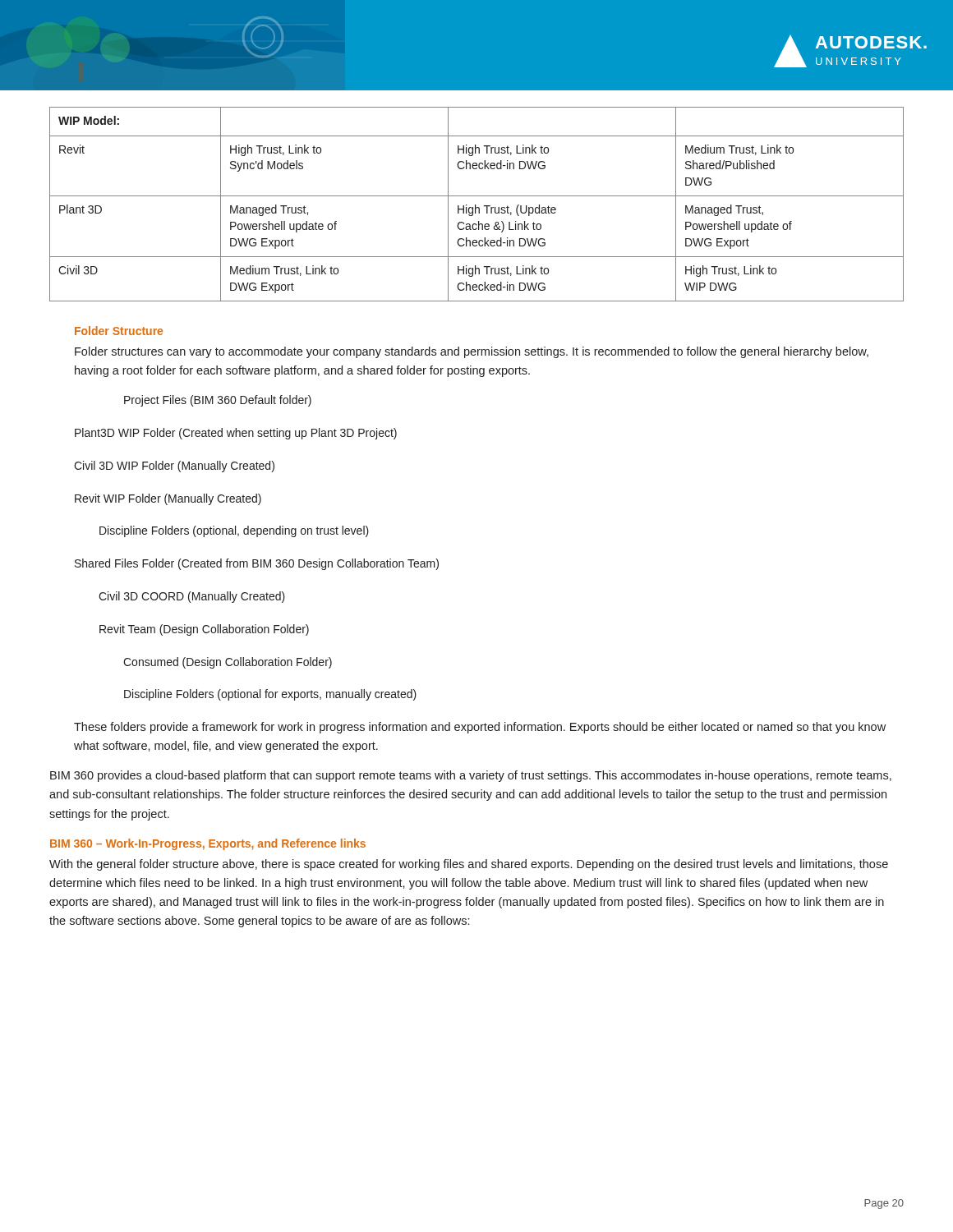Image resolution: width=953 pixels, height=1232 pixels.
Task: Locate the block of text that opens with "Folder structures can vary to accommodate your"
Action: (x=472, y=361)
